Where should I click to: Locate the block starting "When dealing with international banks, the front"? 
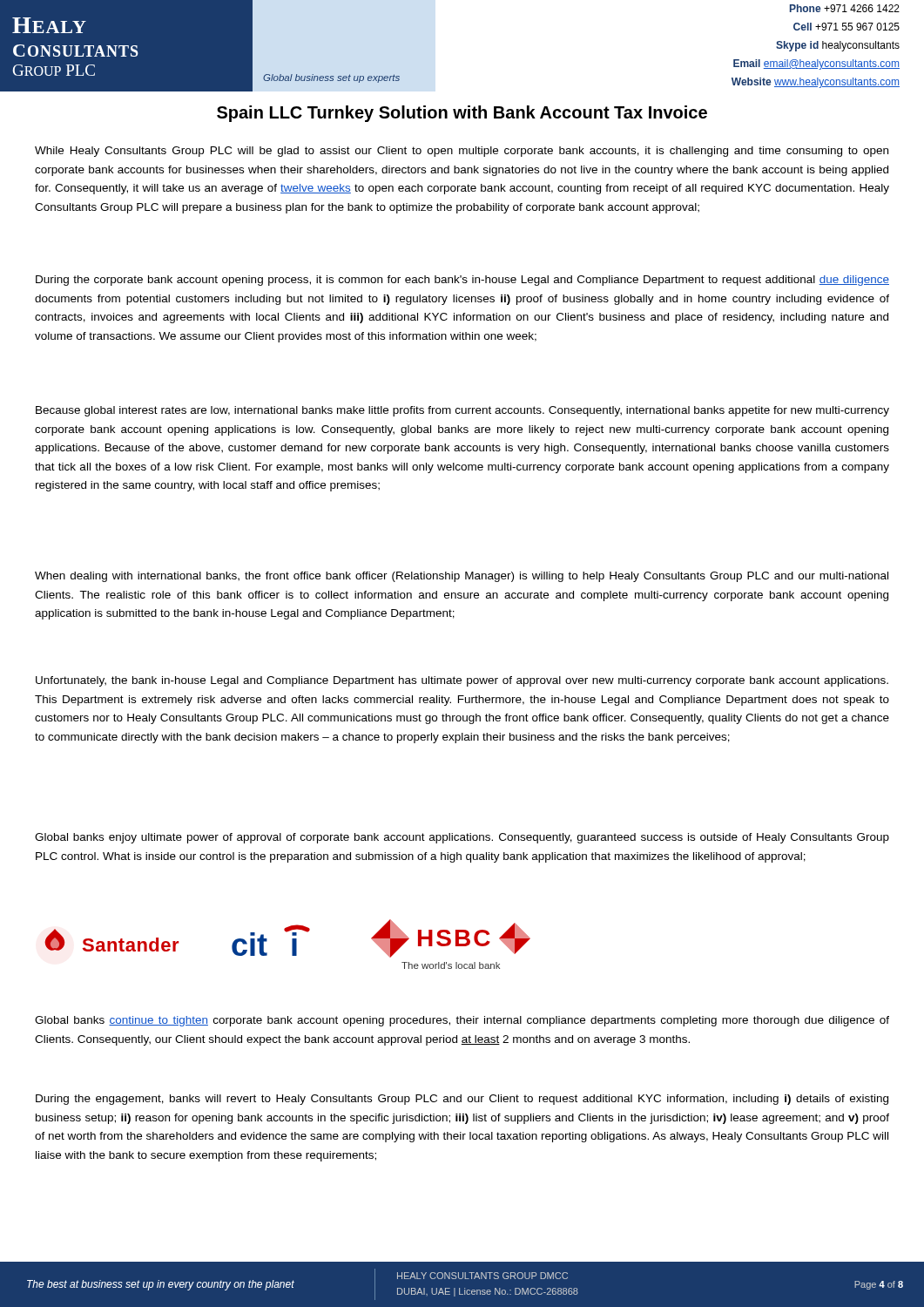[x=462, y=594]
